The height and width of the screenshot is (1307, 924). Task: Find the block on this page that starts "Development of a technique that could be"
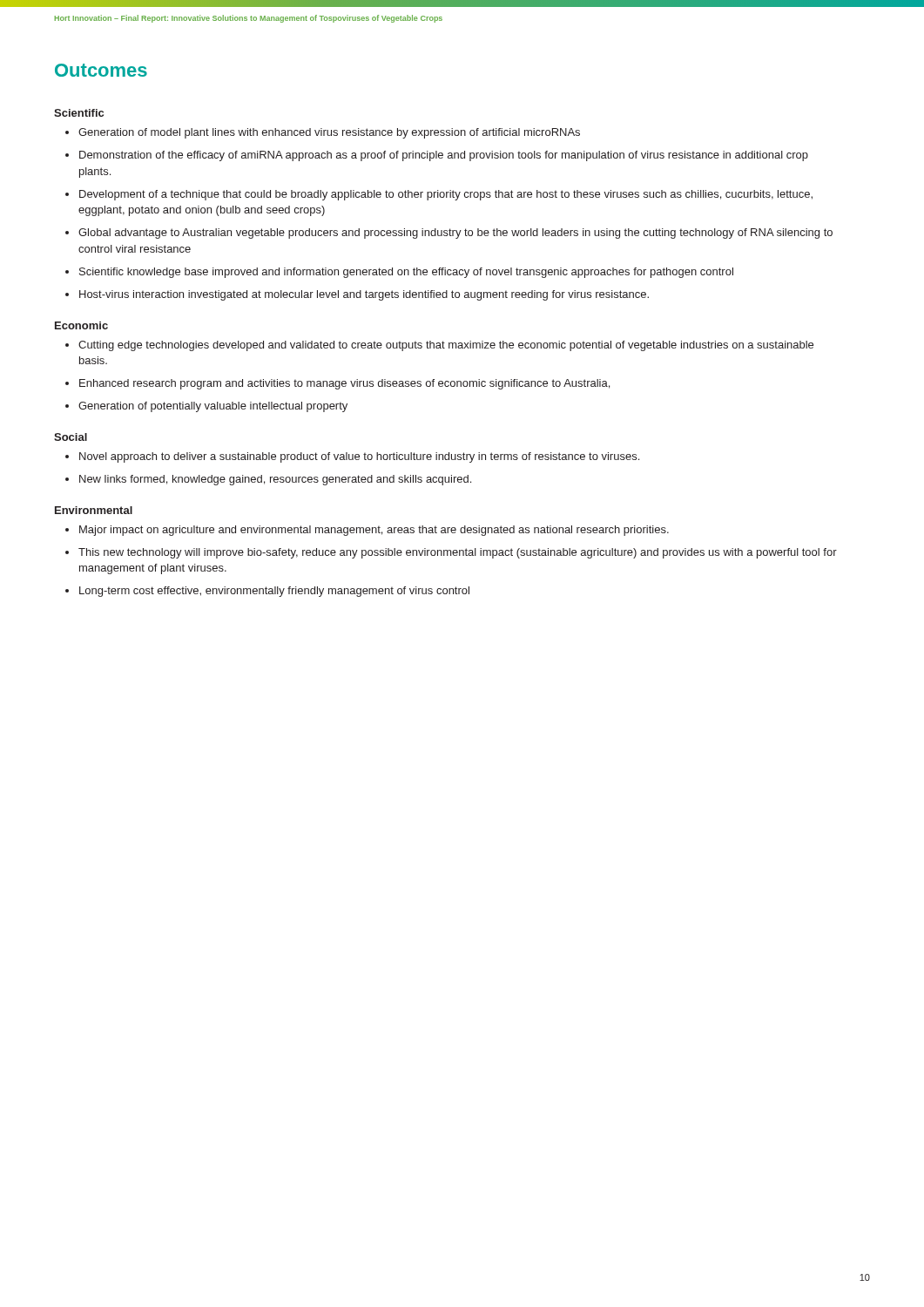(446, 202)
